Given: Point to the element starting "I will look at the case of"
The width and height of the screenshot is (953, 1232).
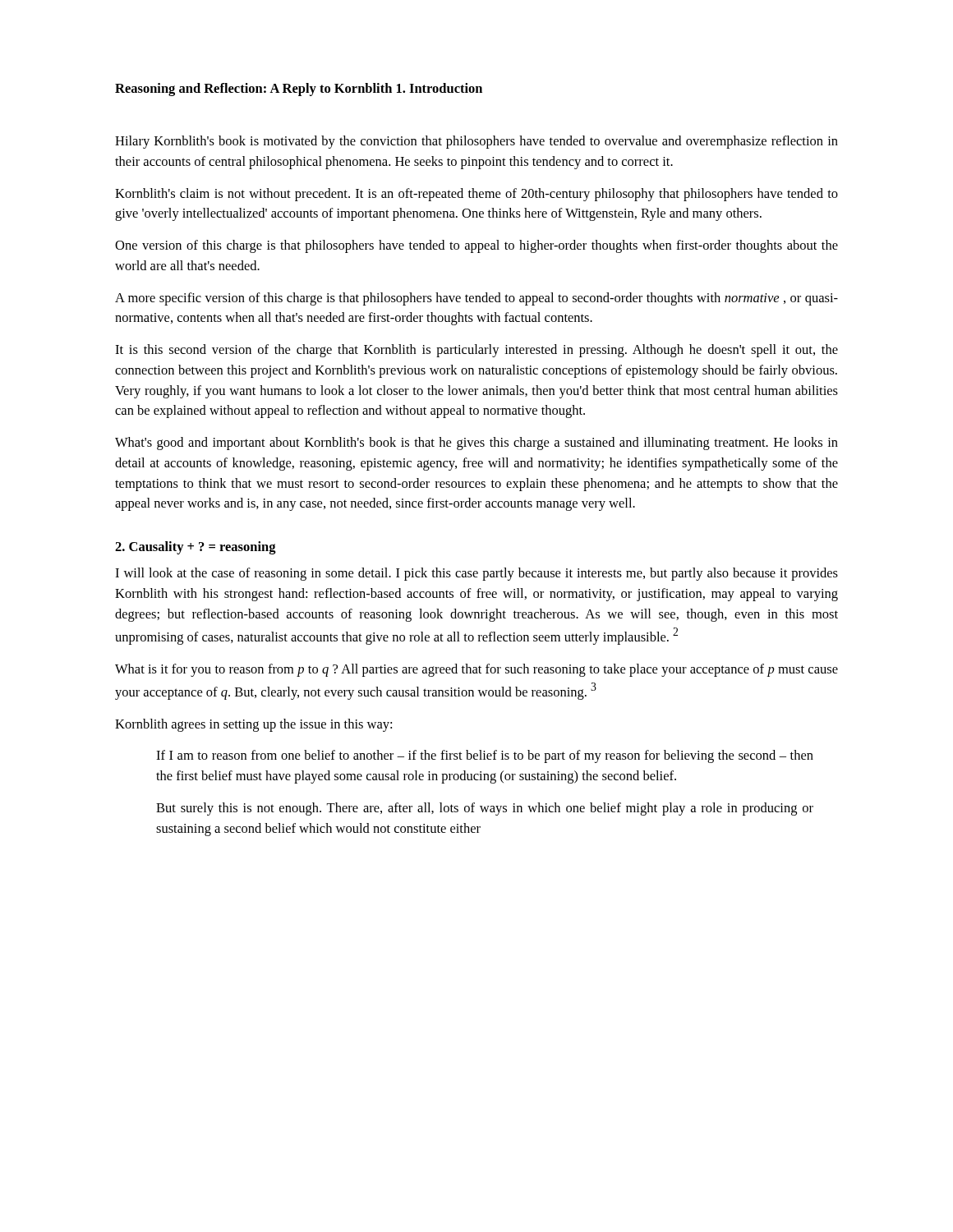Looking at the screenshot, I should 476,605.
